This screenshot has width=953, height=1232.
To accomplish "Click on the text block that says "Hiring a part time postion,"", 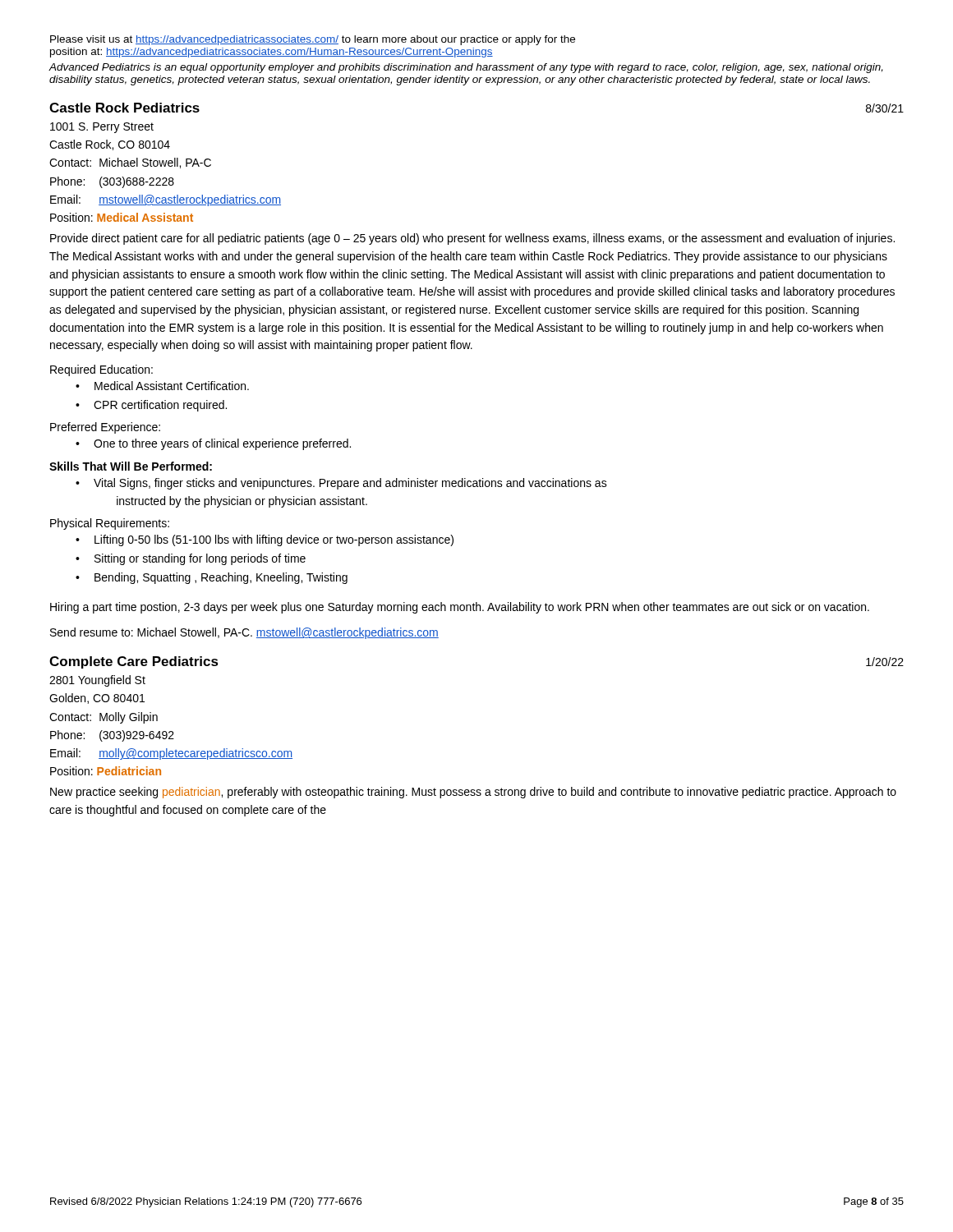I will [x=460, y=607].
